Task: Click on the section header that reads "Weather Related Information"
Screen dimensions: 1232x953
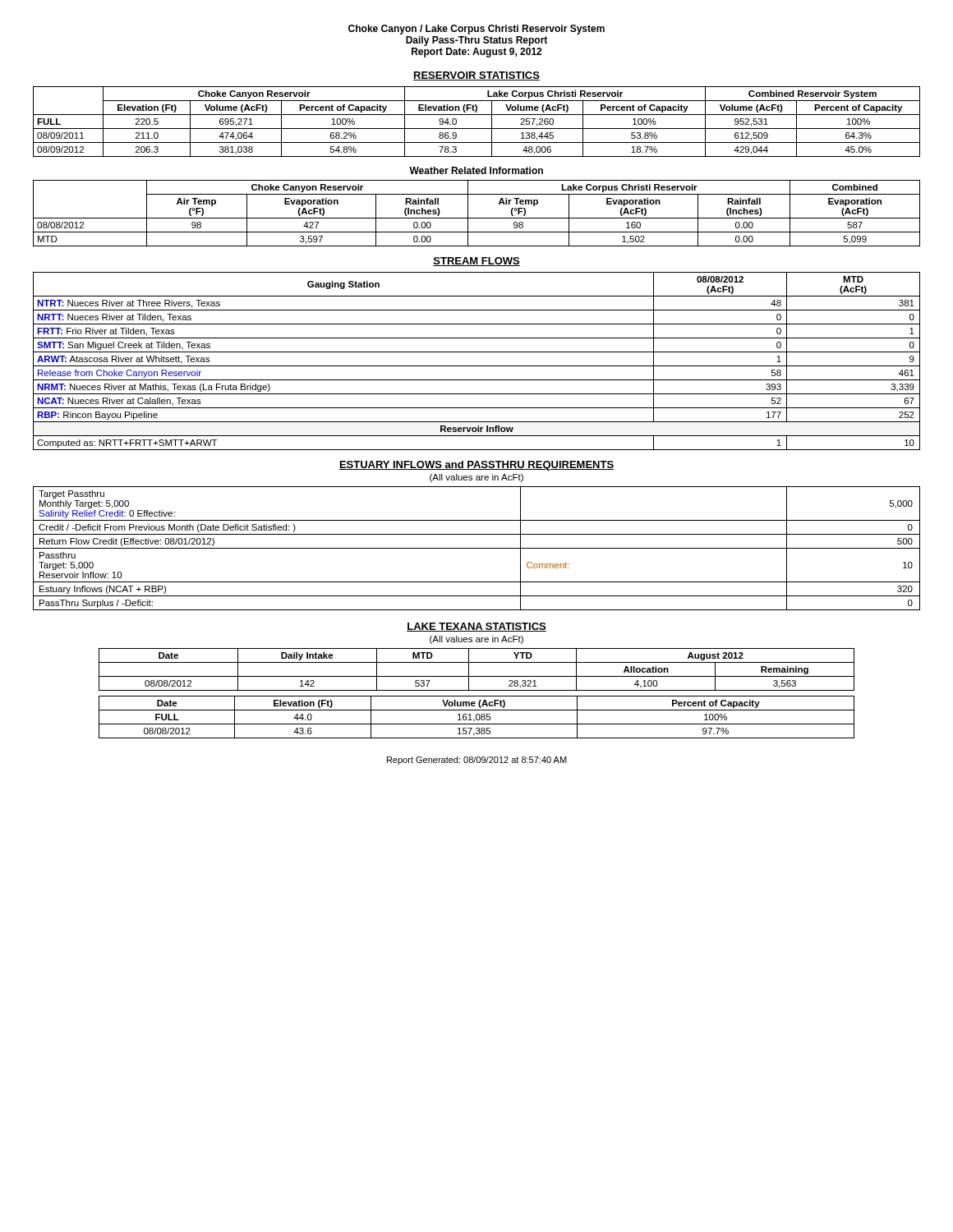Action: (476, 171)
